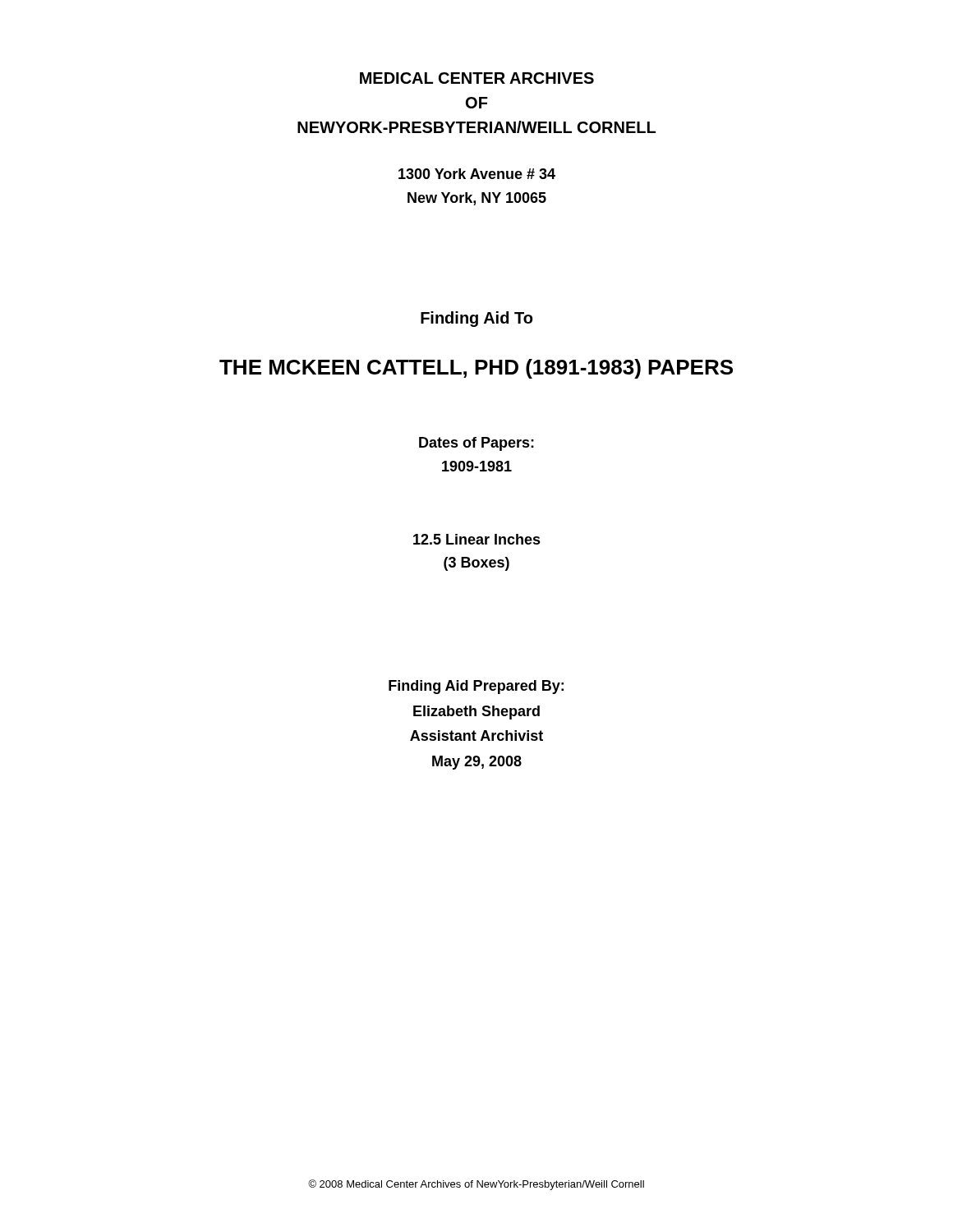The width and height of the screenshot is (953, 1232).
Task: Locate the block of text that opens with "Finding Aid Prepared By: Elizabeth Shepard Assistant"
Action: coord(476,724)
